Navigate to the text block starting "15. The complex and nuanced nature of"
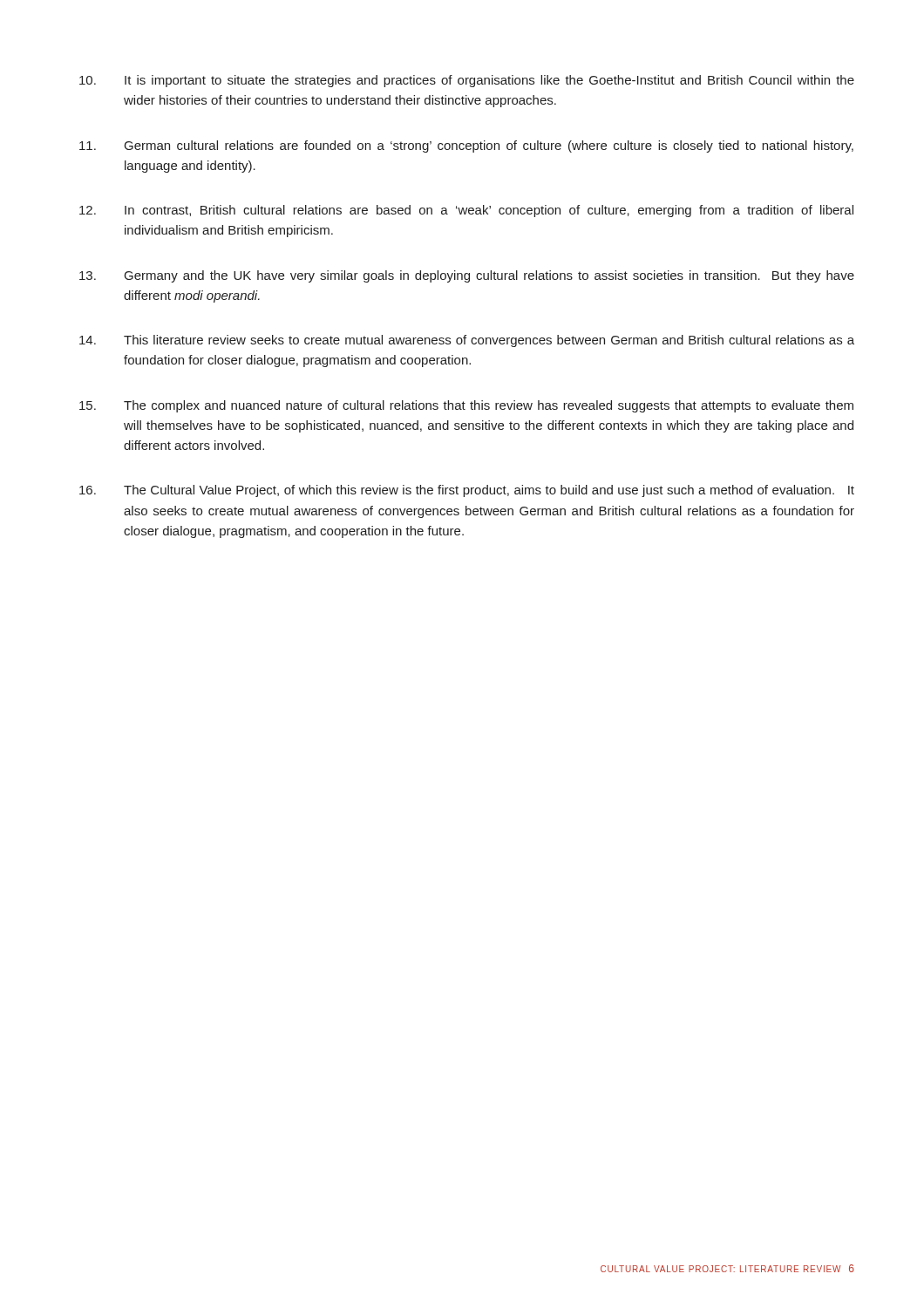Screen dimensions: 1308x924 (466, 425)
